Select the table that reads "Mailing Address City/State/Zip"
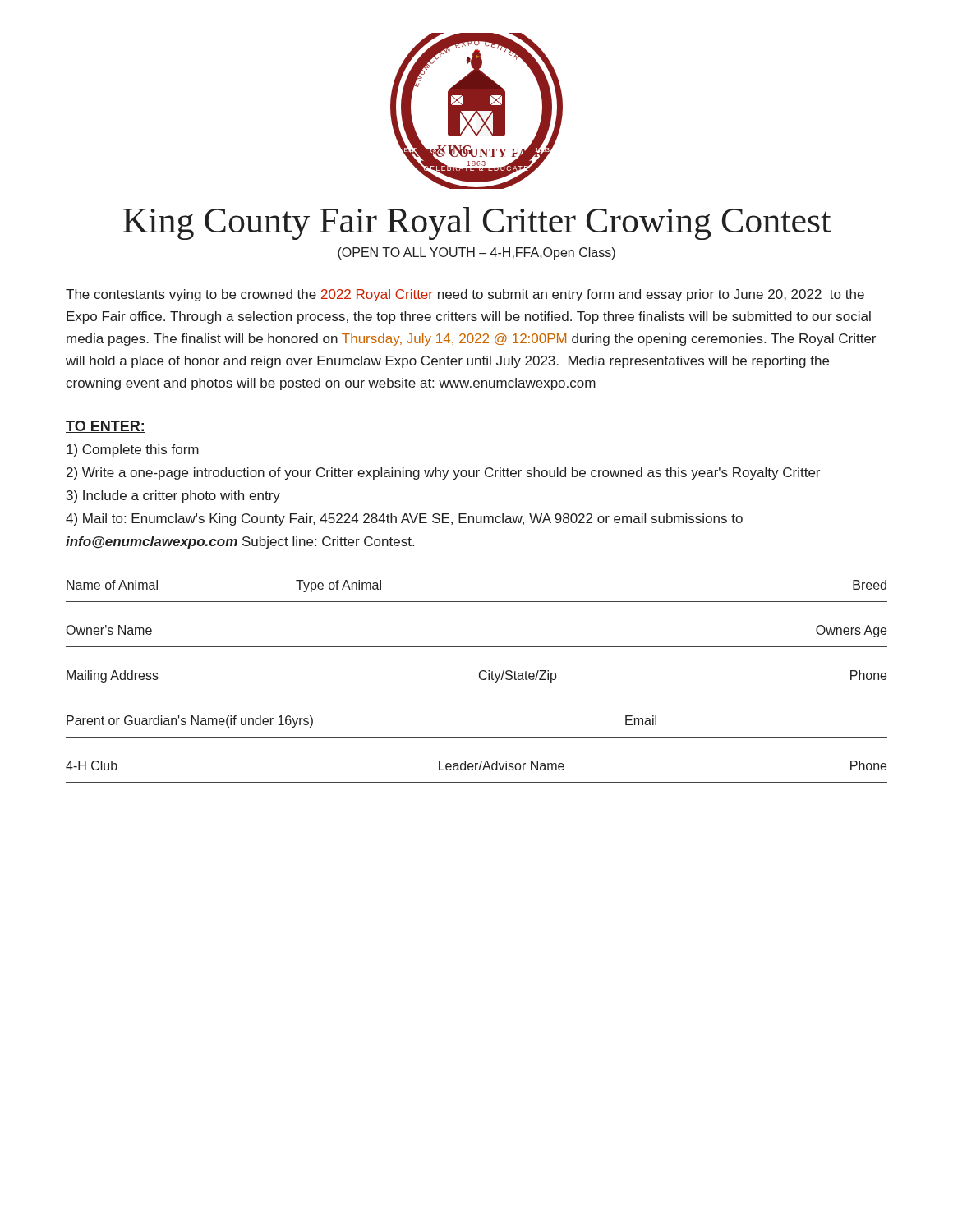Viewport: 953px width, 1232px height. (x=476, y=674)
